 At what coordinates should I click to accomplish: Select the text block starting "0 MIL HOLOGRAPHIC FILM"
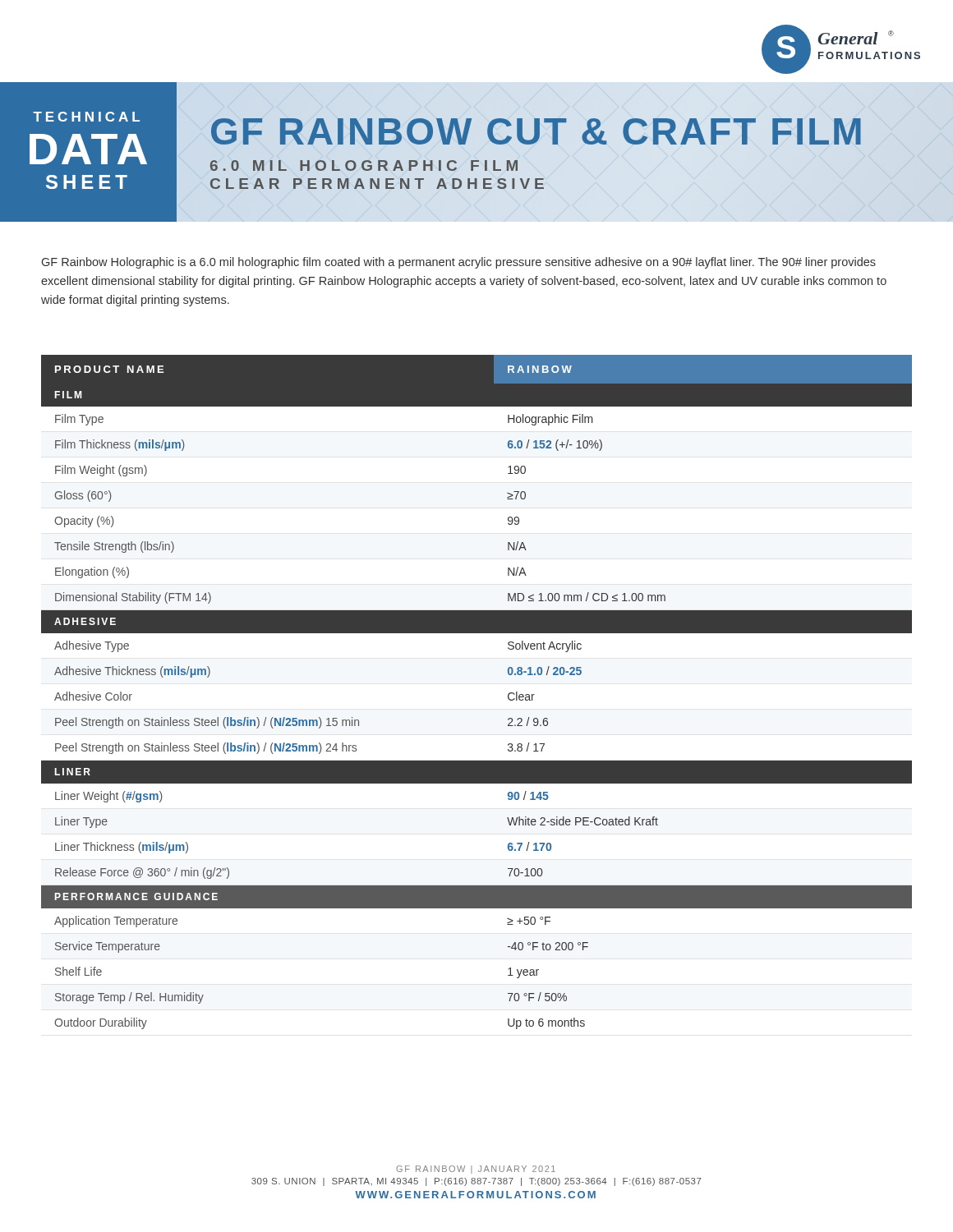click(x=366, y=166)
